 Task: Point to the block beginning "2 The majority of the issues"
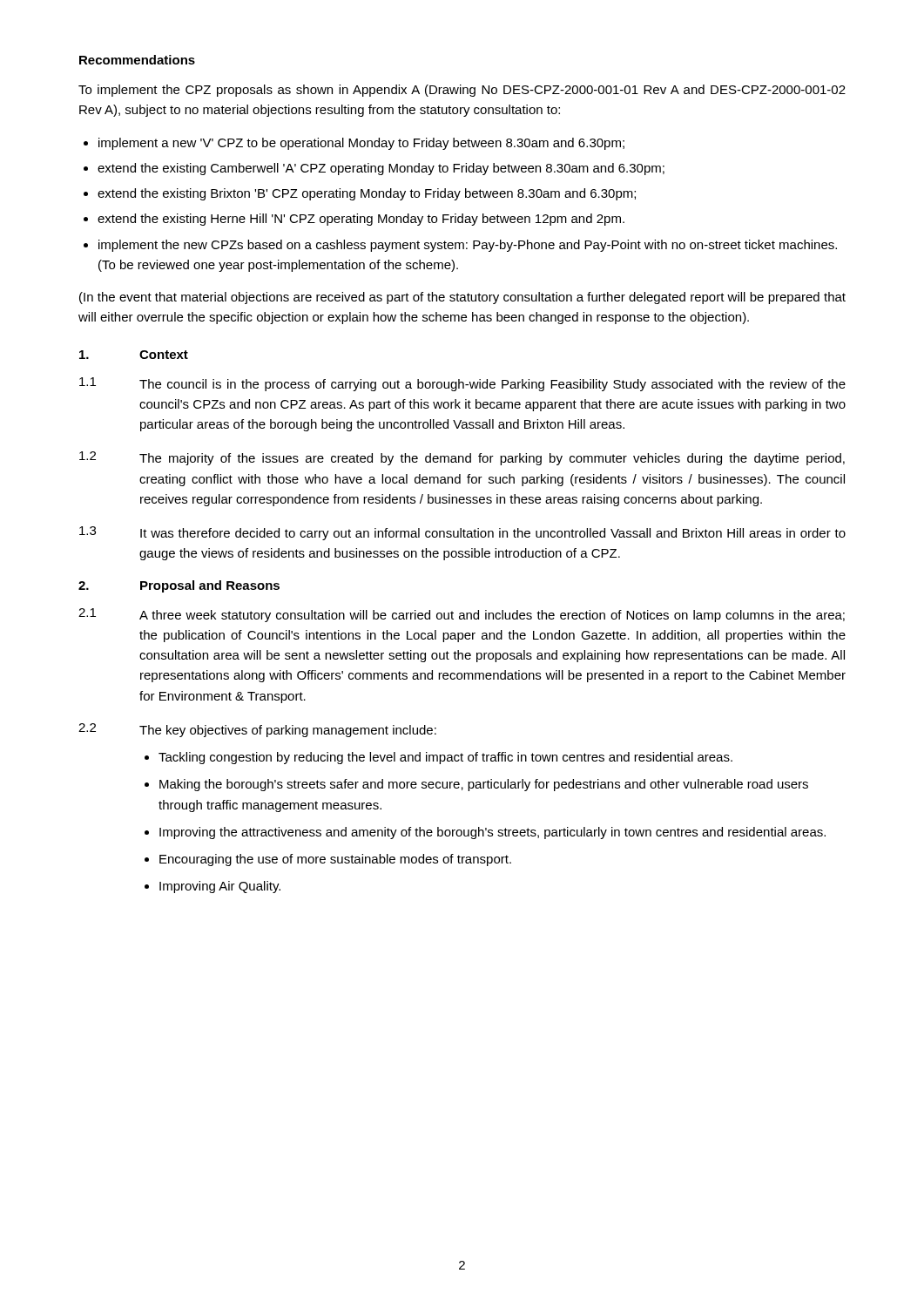(x=462, y=478)
